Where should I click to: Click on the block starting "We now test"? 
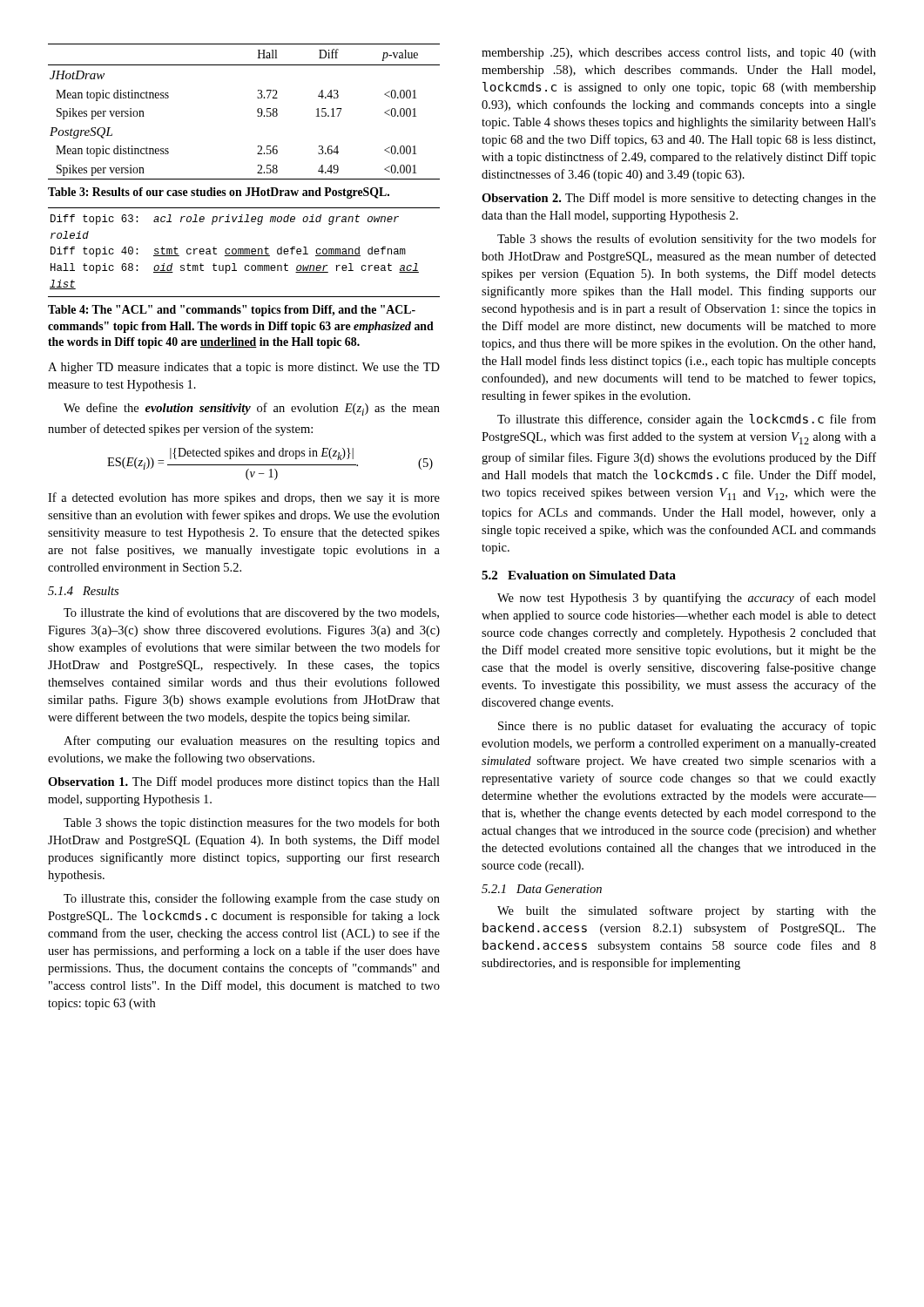pyautogui.click(x=679, y=731)
